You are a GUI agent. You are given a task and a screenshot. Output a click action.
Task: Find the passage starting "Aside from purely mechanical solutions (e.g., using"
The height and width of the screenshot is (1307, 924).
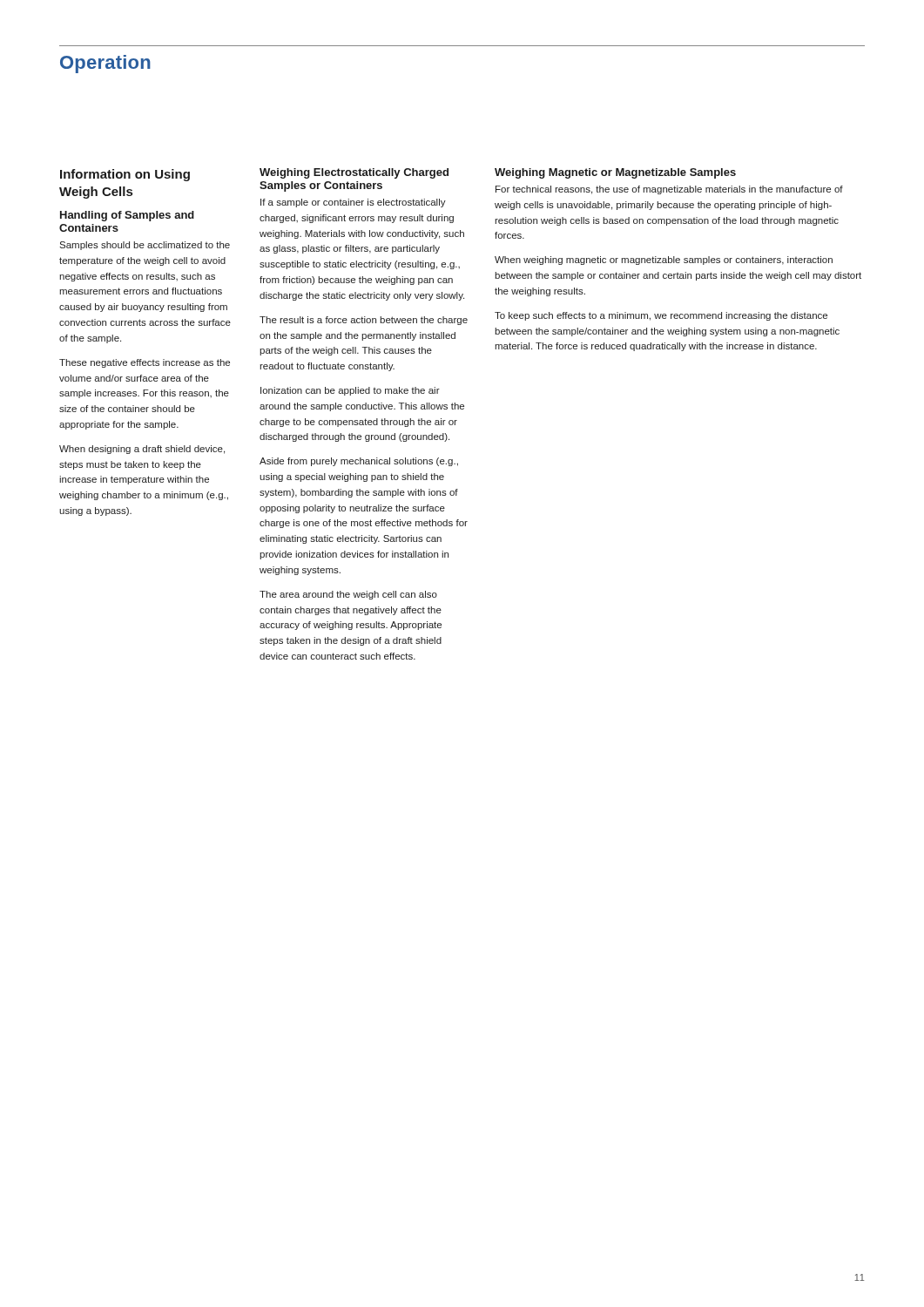[x=364, y=515]
